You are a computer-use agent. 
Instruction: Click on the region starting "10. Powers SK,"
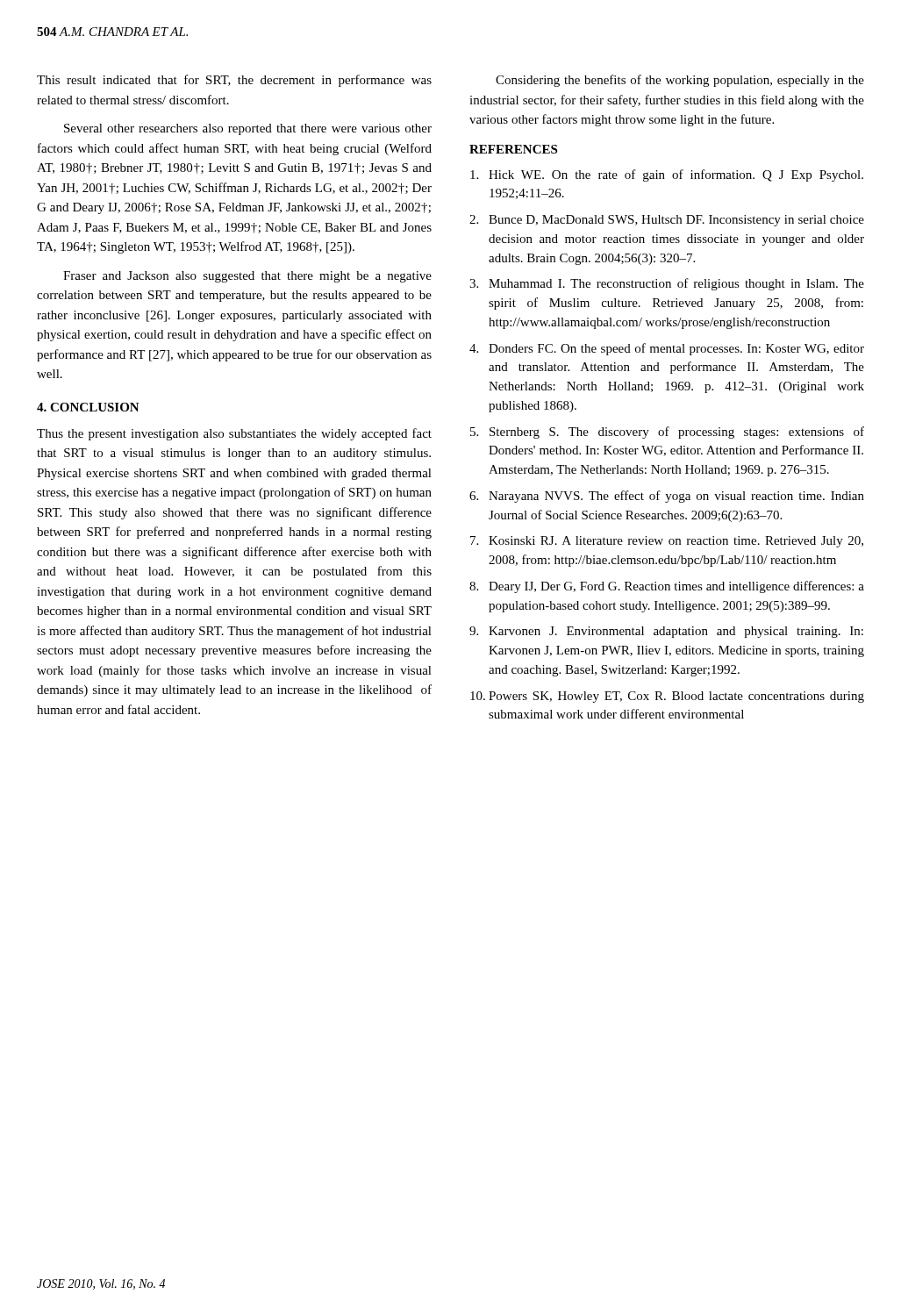coord(667,706)
